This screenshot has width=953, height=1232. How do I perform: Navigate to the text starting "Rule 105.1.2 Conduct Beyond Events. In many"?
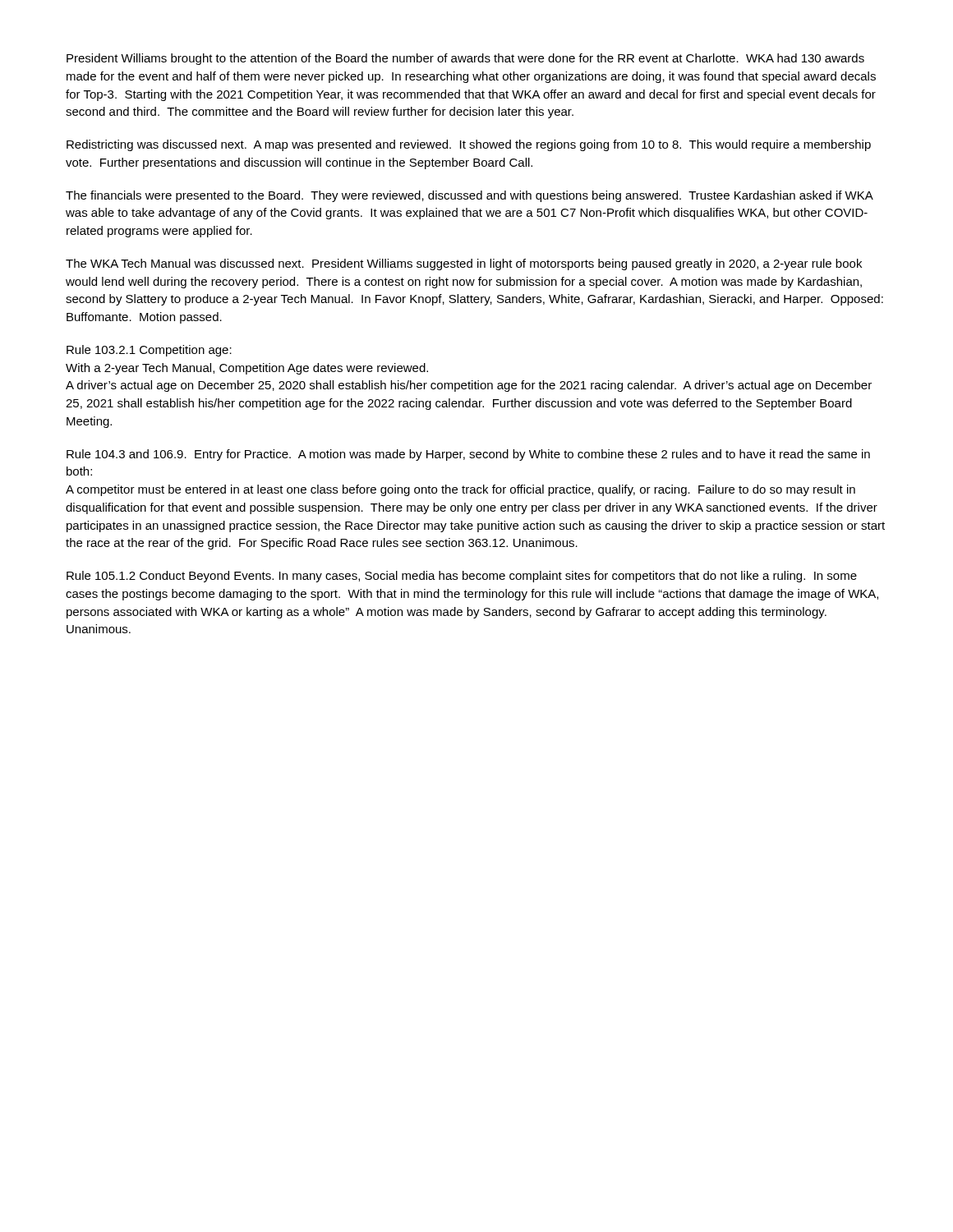[x=473, y=602]
